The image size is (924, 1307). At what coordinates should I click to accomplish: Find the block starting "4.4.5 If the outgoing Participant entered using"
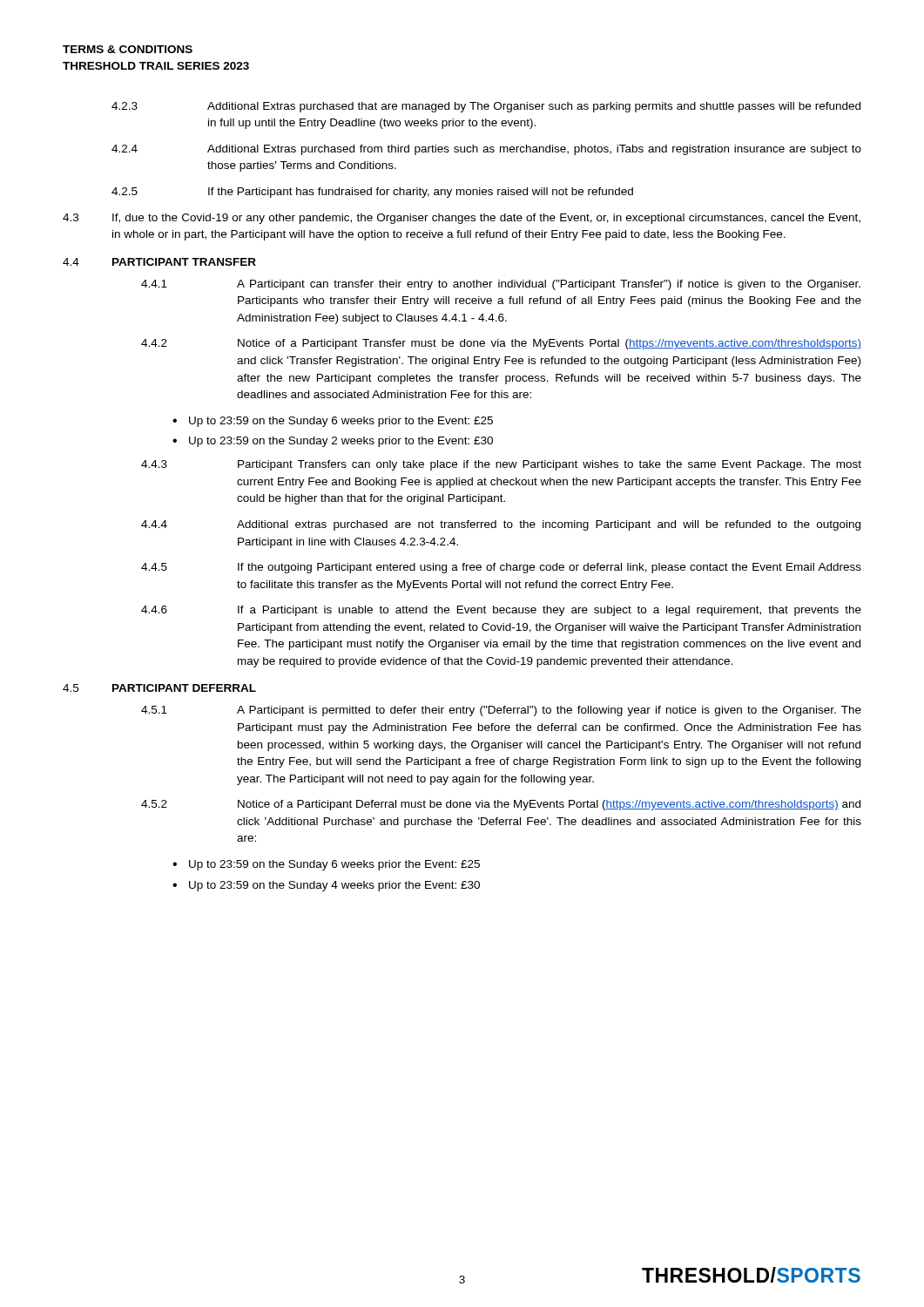click(501, 576)
